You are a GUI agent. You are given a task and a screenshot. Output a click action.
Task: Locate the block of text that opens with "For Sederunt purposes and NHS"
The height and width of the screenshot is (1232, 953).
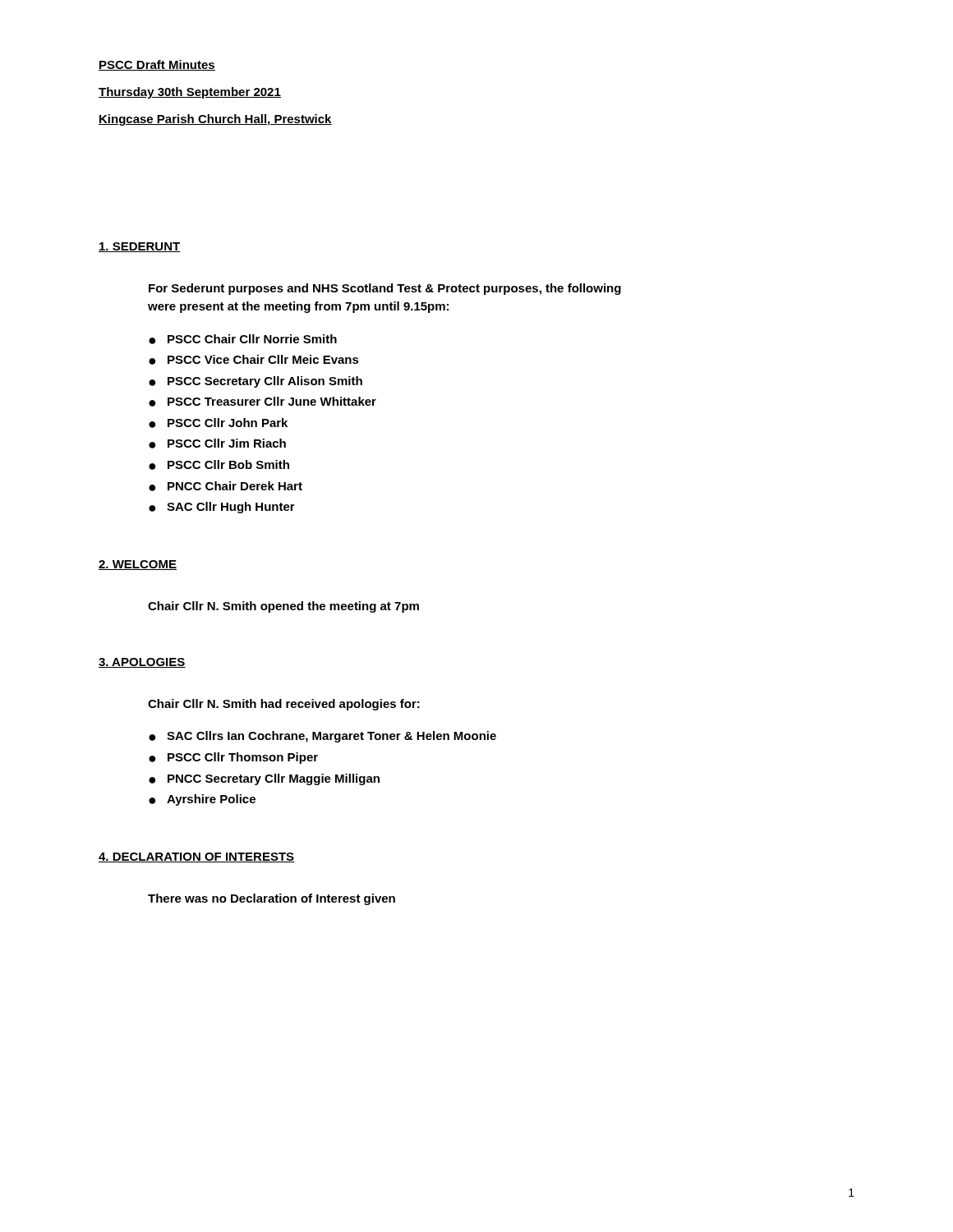(385, 297)
